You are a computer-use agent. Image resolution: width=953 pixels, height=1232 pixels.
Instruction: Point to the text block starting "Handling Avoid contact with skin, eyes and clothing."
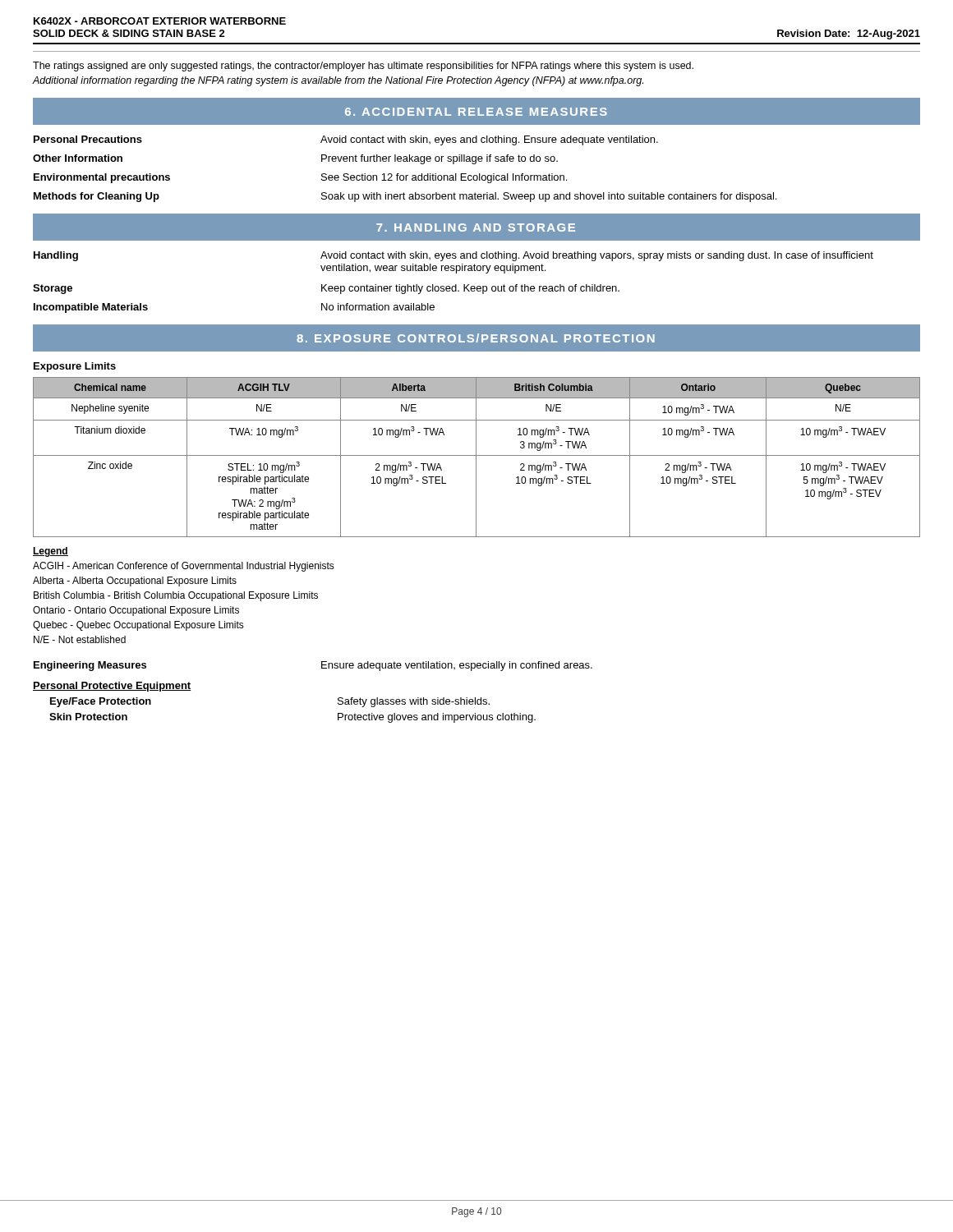pos(476,261)
